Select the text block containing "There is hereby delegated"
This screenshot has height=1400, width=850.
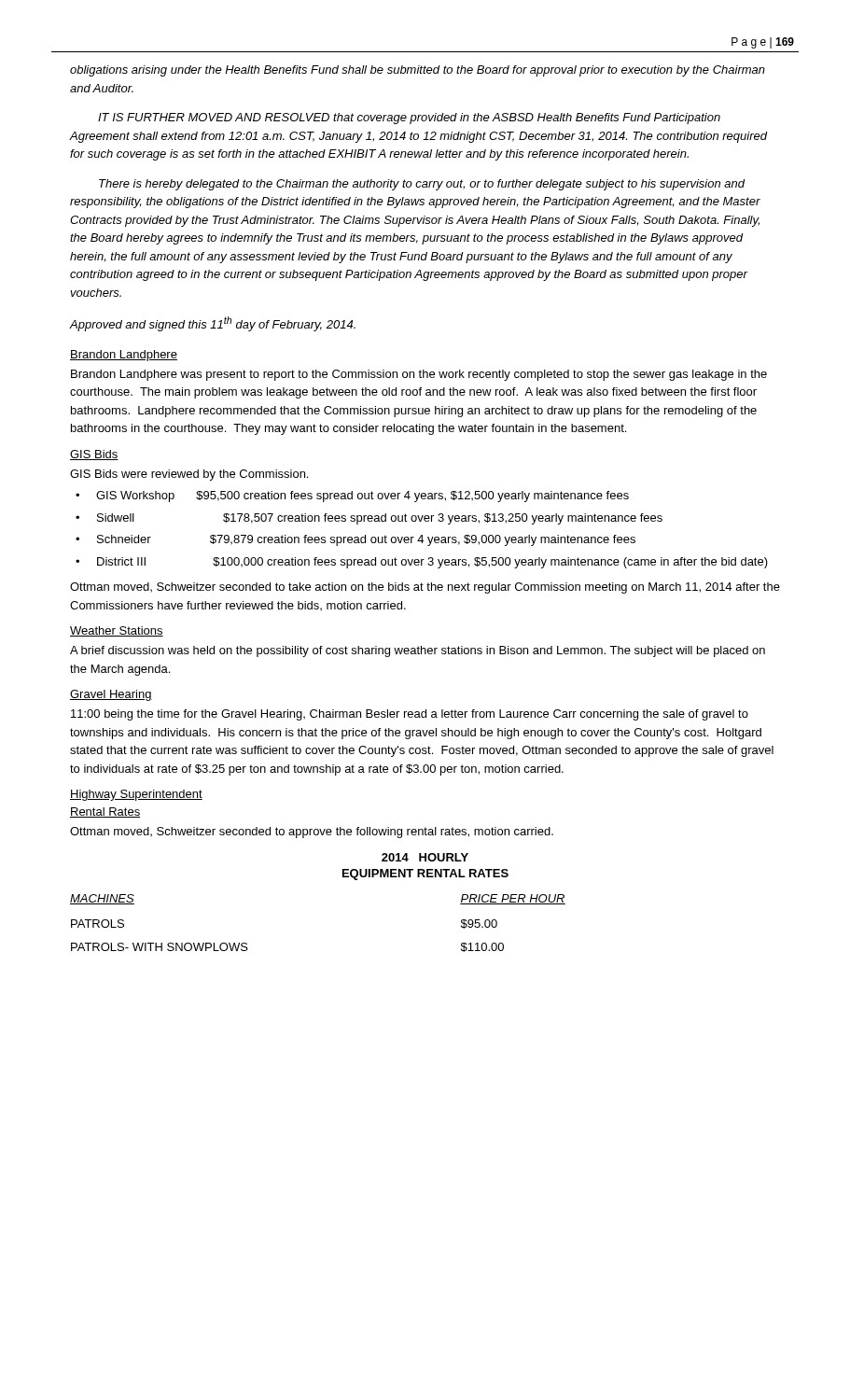(425, 238)
